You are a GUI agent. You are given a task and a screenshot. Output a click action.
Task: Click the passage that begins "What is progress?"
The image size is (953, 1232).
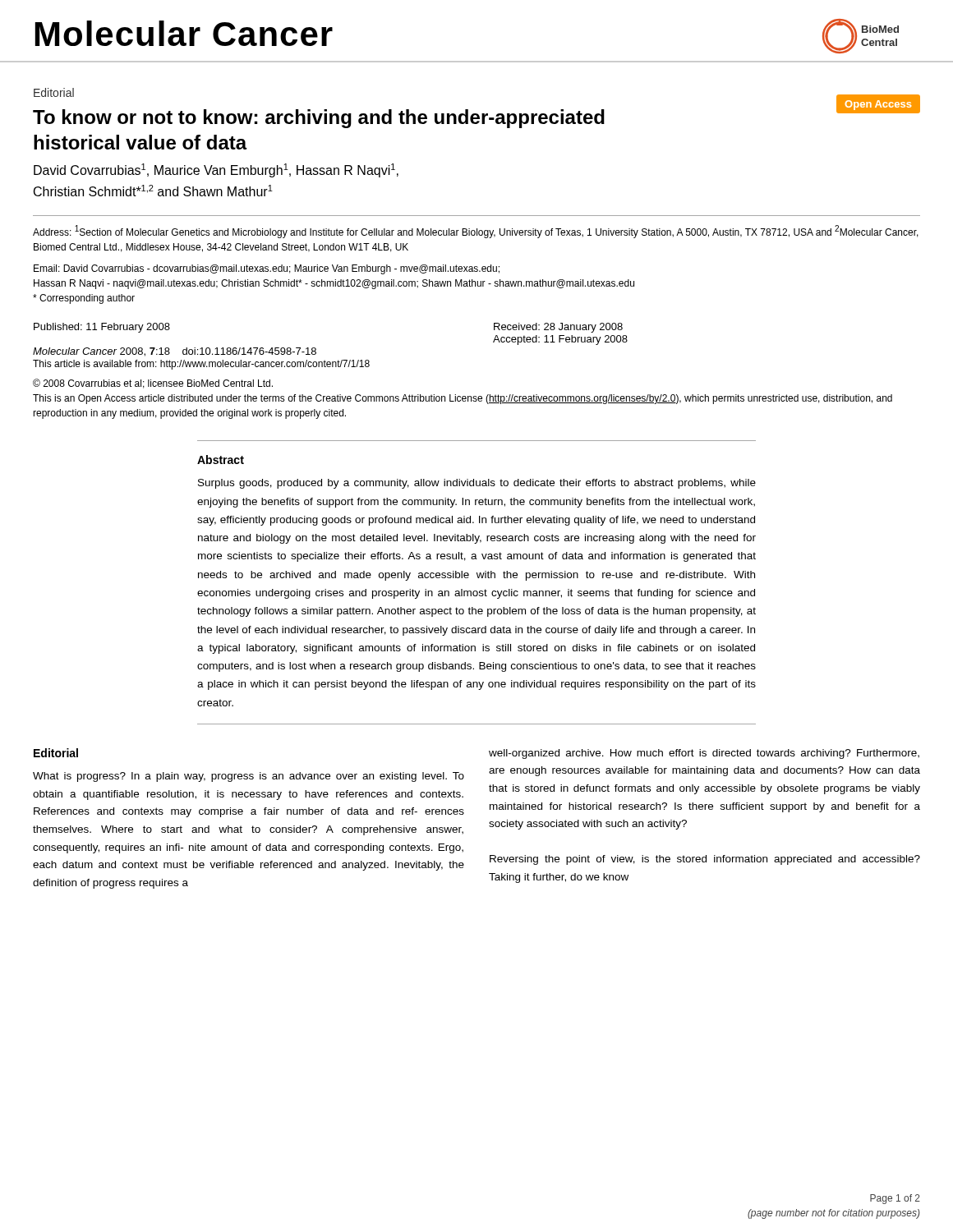249,829
